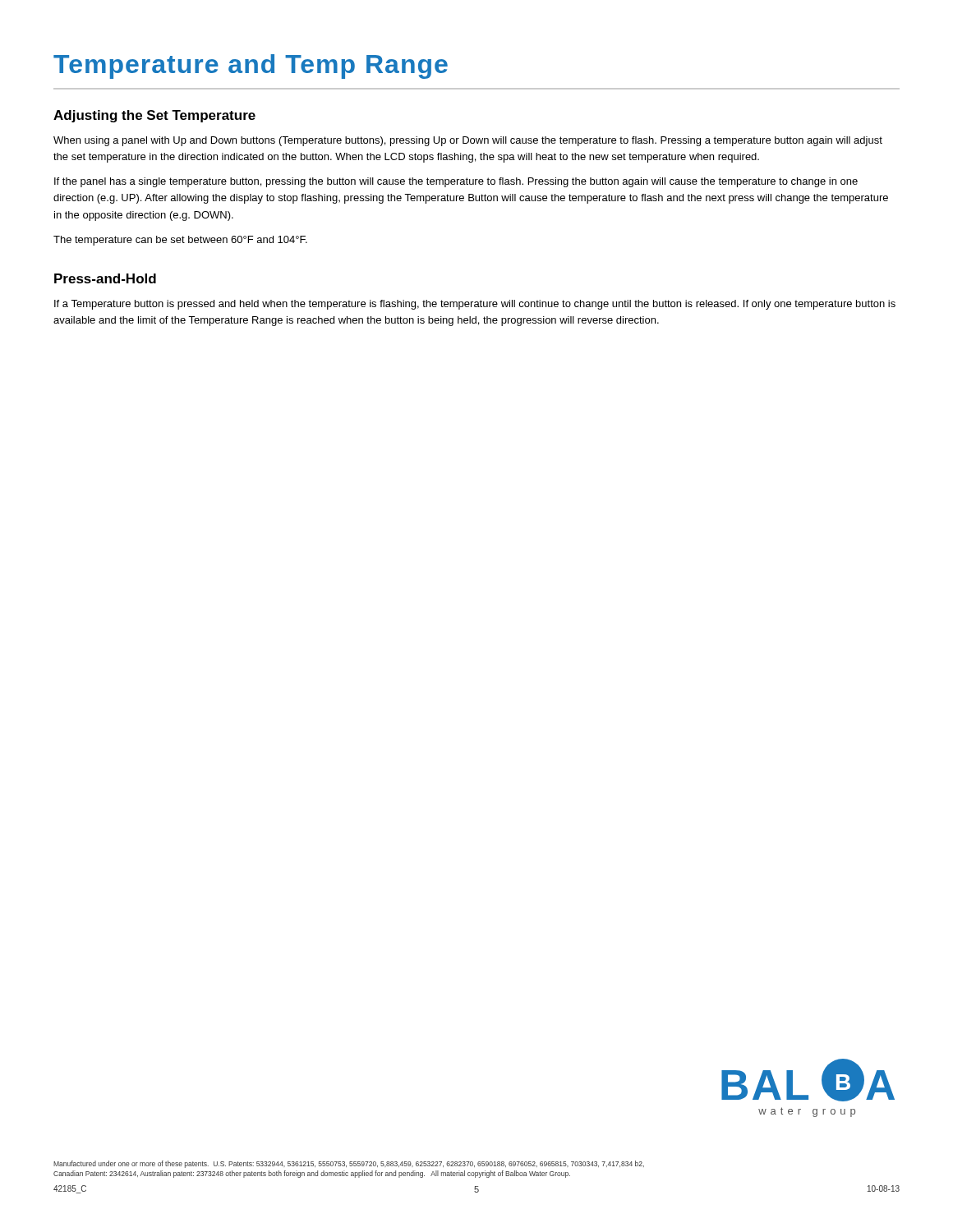This screenshot has width=953, height=1232.
Task: Select the element starting "If the panel has a single"
Action: pos(476,198)
